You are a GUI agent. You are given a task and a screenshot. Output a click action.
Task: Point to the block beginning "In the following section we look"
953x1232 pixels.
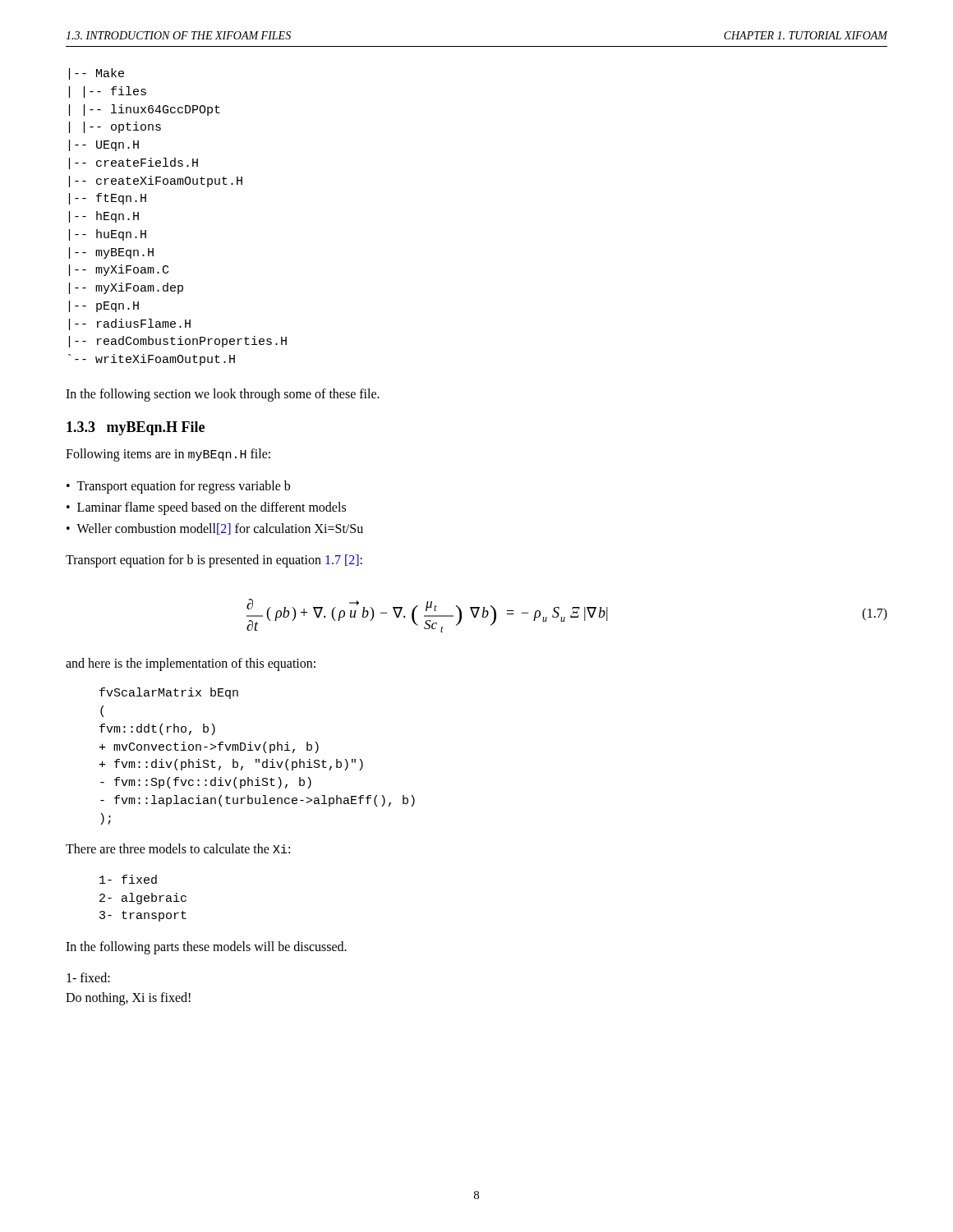[223, 394]
